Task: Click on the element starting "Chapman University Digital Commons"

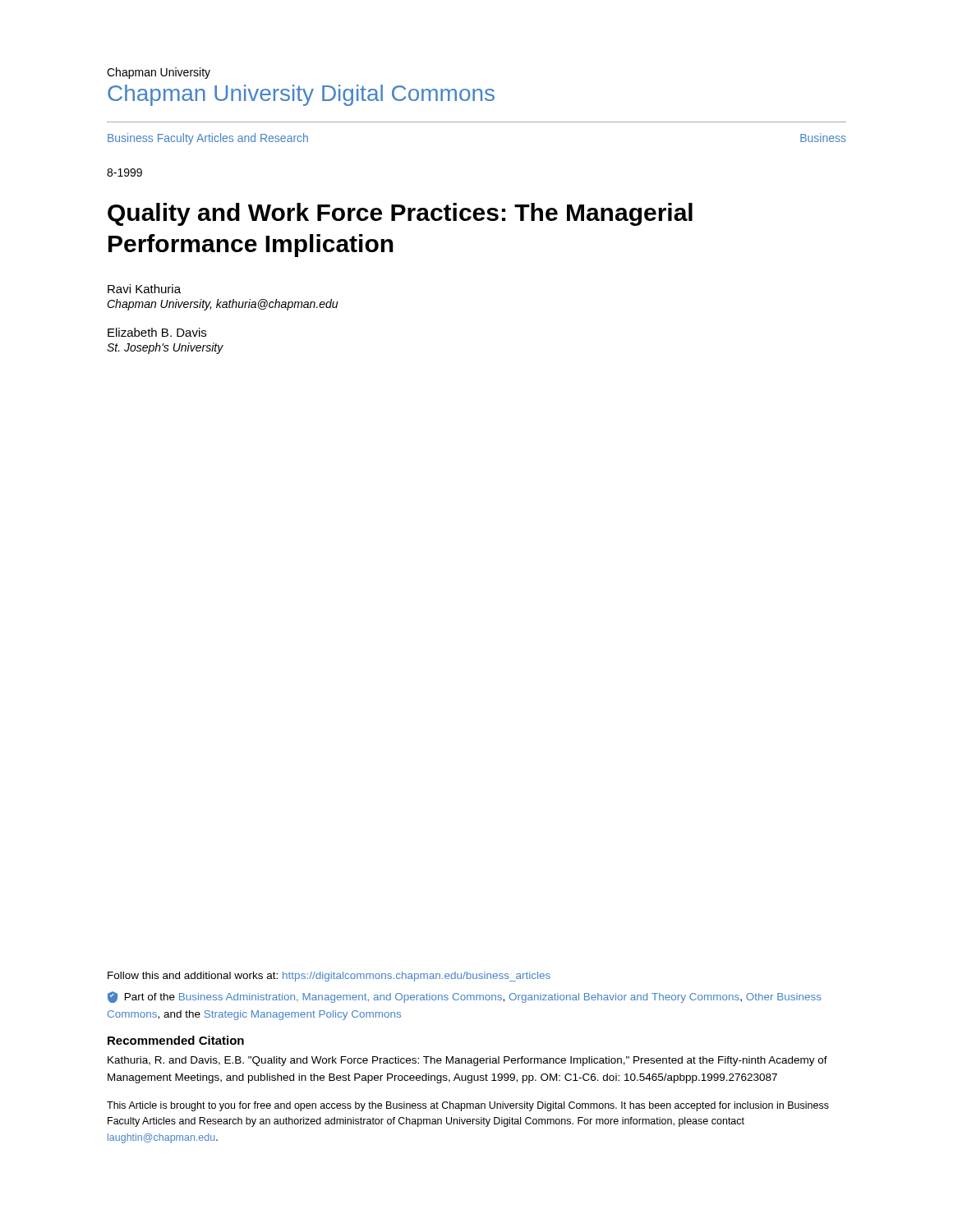Action: pos(476,94)
